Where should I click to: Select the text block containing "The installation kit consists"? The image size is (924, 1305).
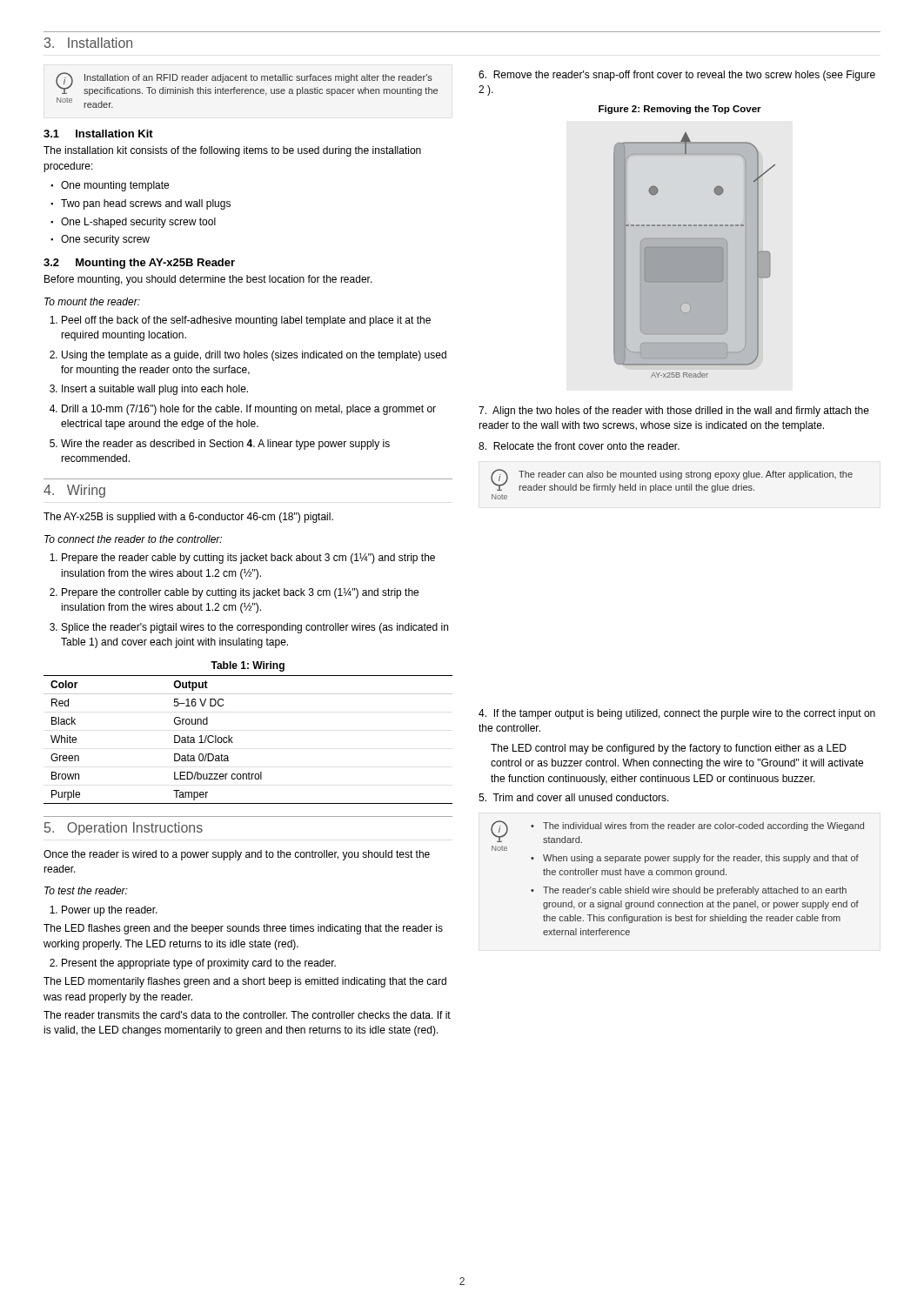[x=248, y=159]
